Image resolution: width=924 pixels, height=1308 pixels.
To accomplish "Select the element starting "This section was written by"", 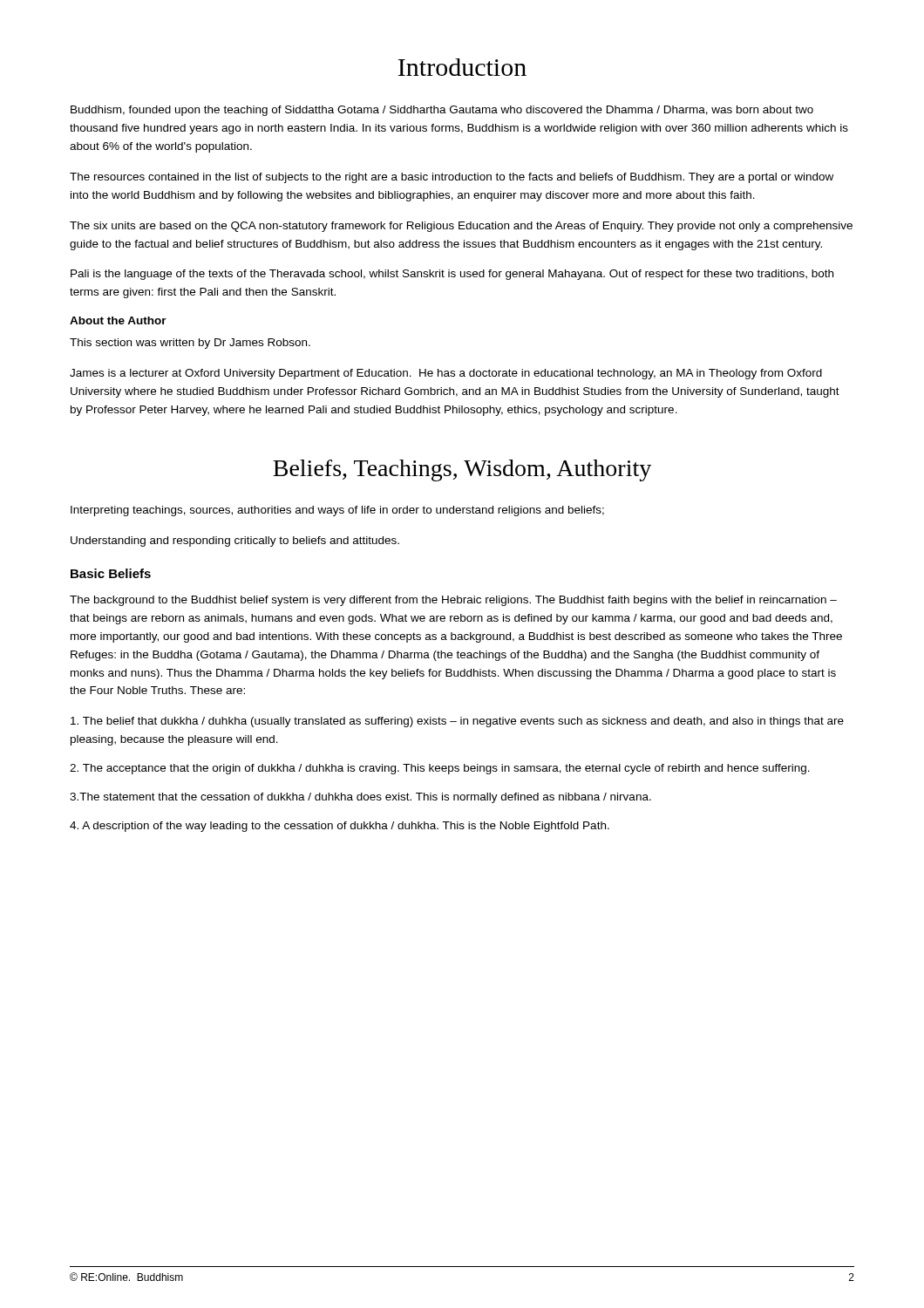I will point(190,343).
